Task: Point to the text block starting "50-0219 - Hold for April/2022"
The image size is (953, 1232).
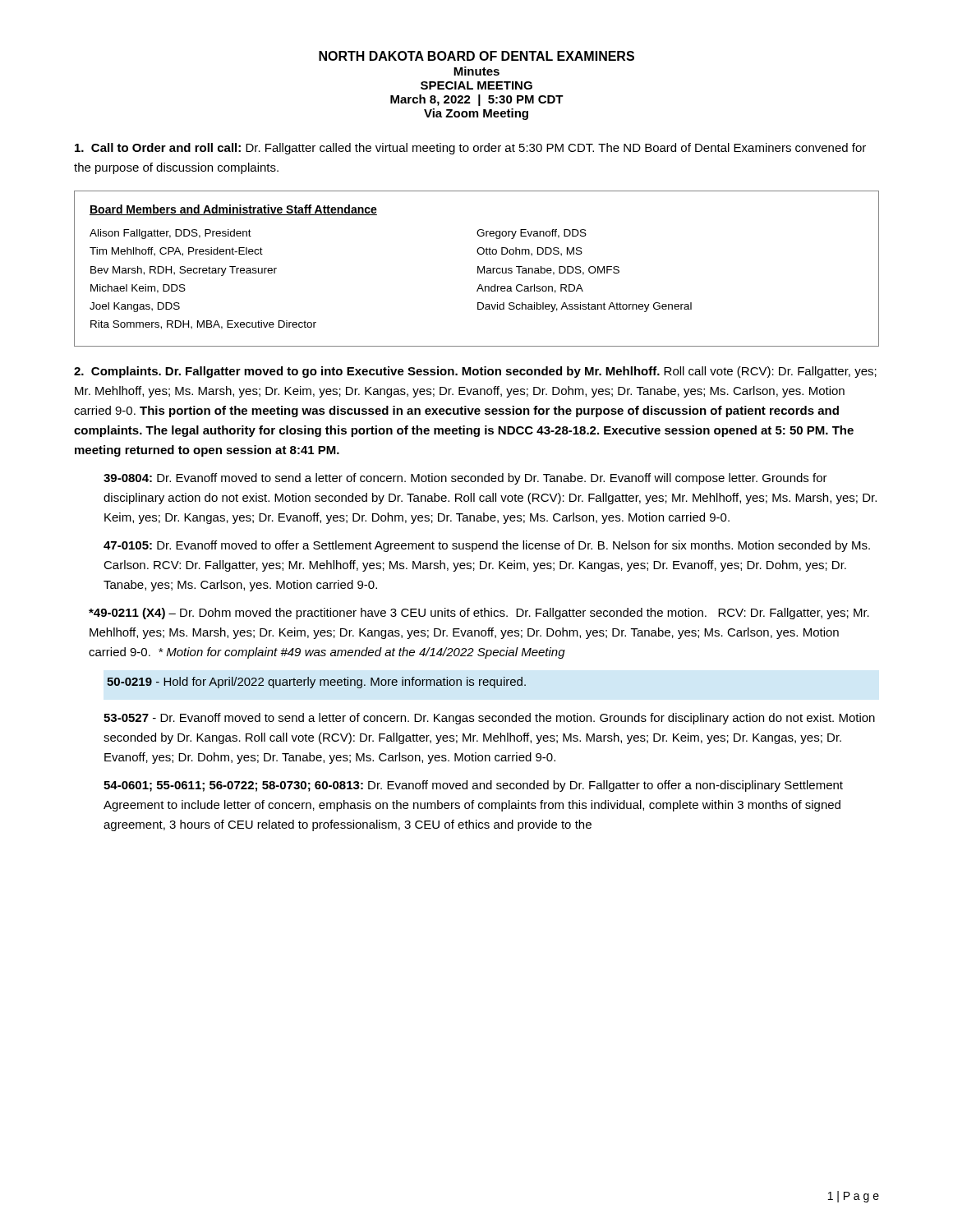Action: 491,681
